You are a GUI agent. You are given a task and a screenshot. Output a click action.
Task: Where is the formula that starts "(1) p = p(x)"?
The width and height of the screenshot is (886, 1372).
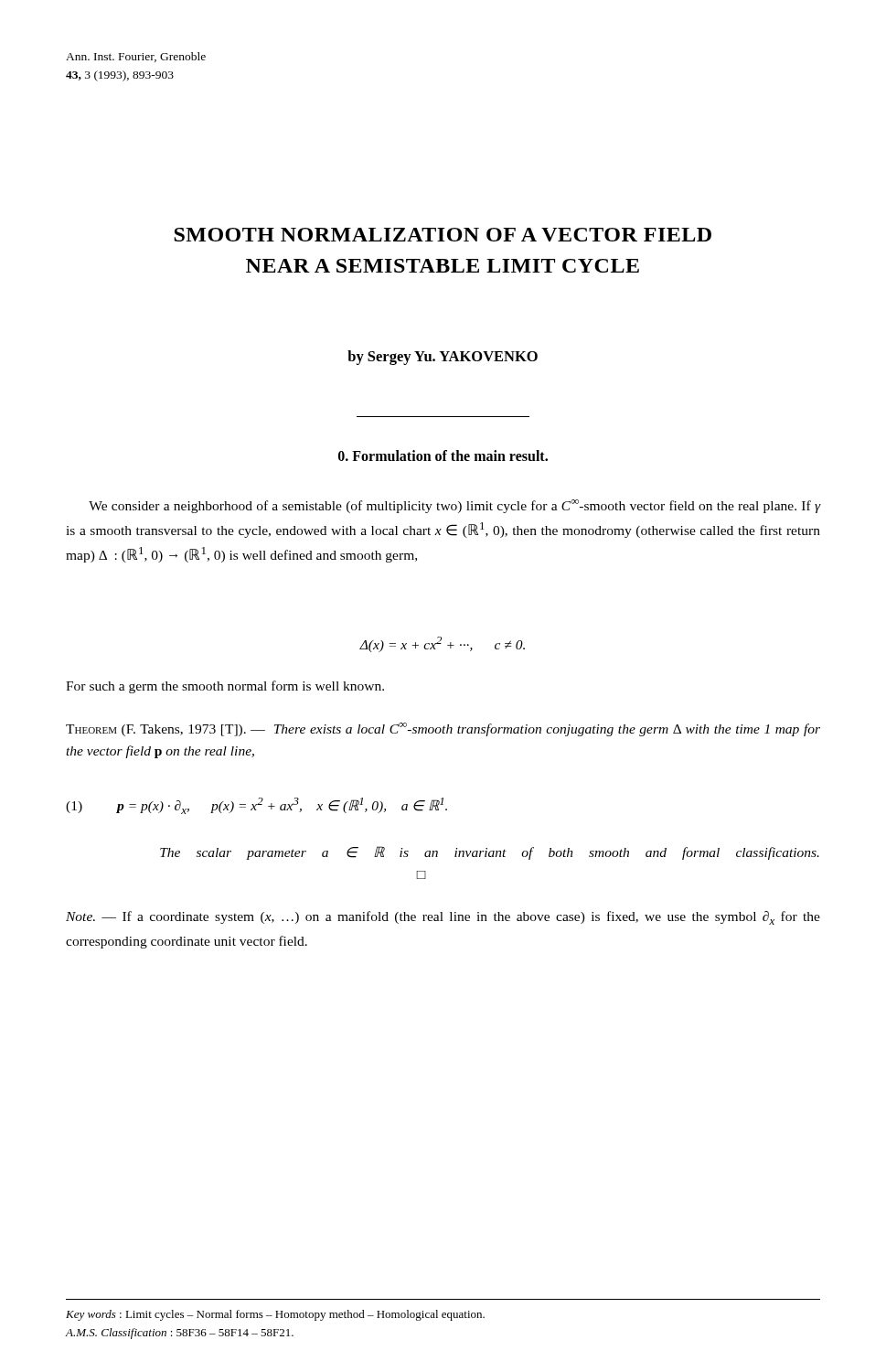(x=443, y=806)
